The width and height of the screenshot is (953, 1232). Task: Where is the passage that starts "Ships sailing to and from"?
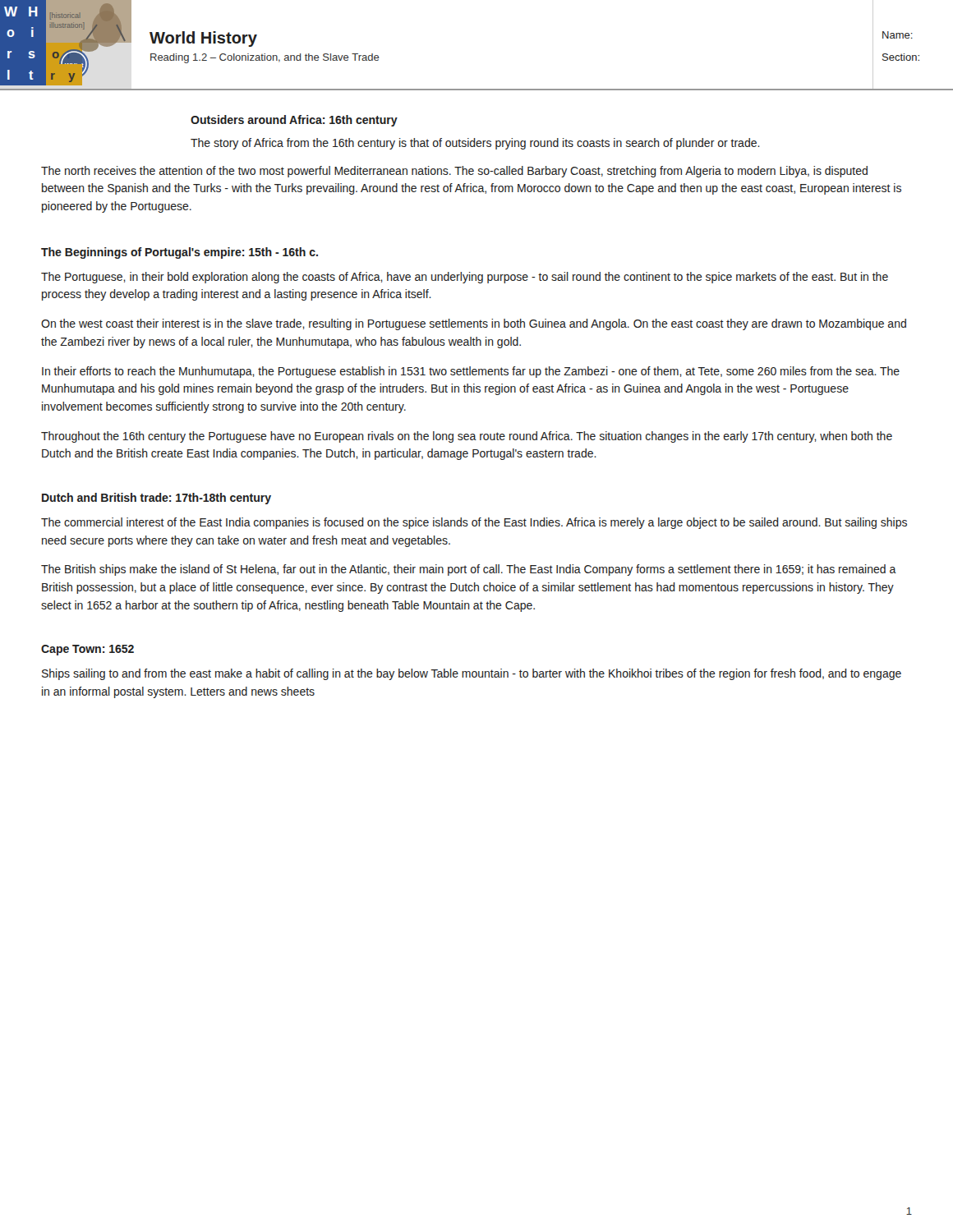point(471,683)
